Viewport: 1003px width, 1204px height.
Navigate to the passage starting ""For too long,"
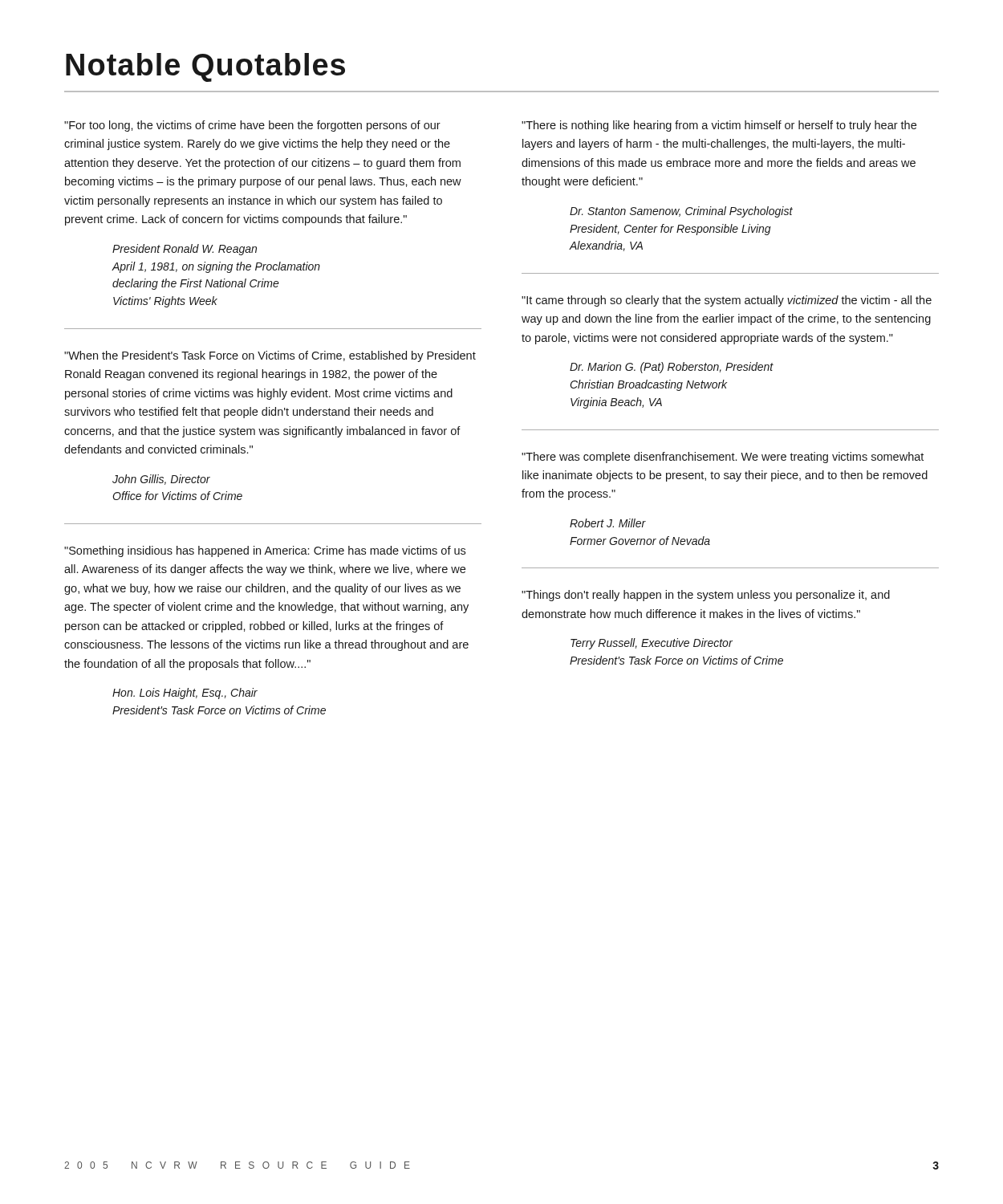point(273,213)
